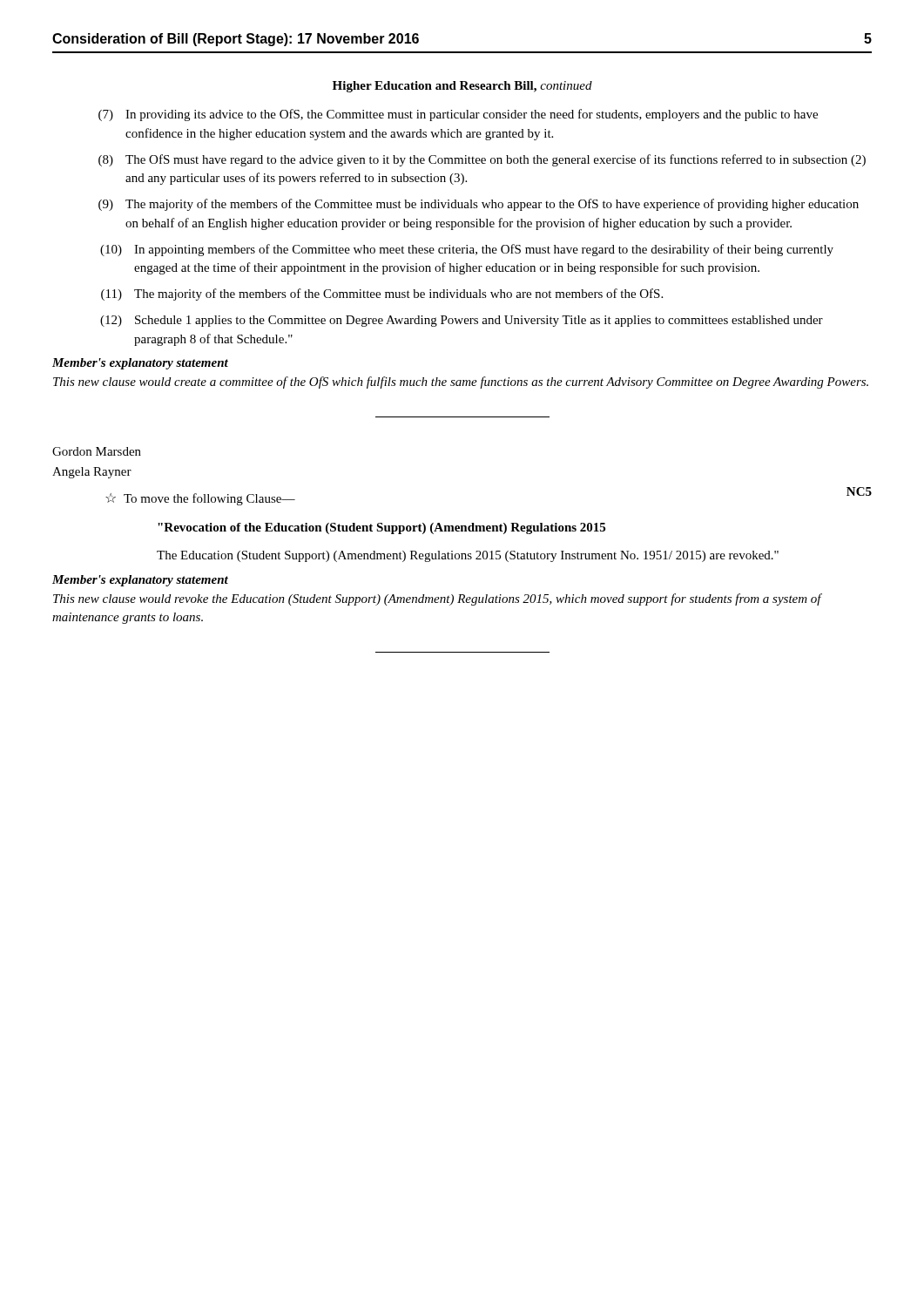The width and height of the screenshot is (924, 1307).
Task: Click on the text block containing "This new clause would revoke the"
Action: (437, 608)
